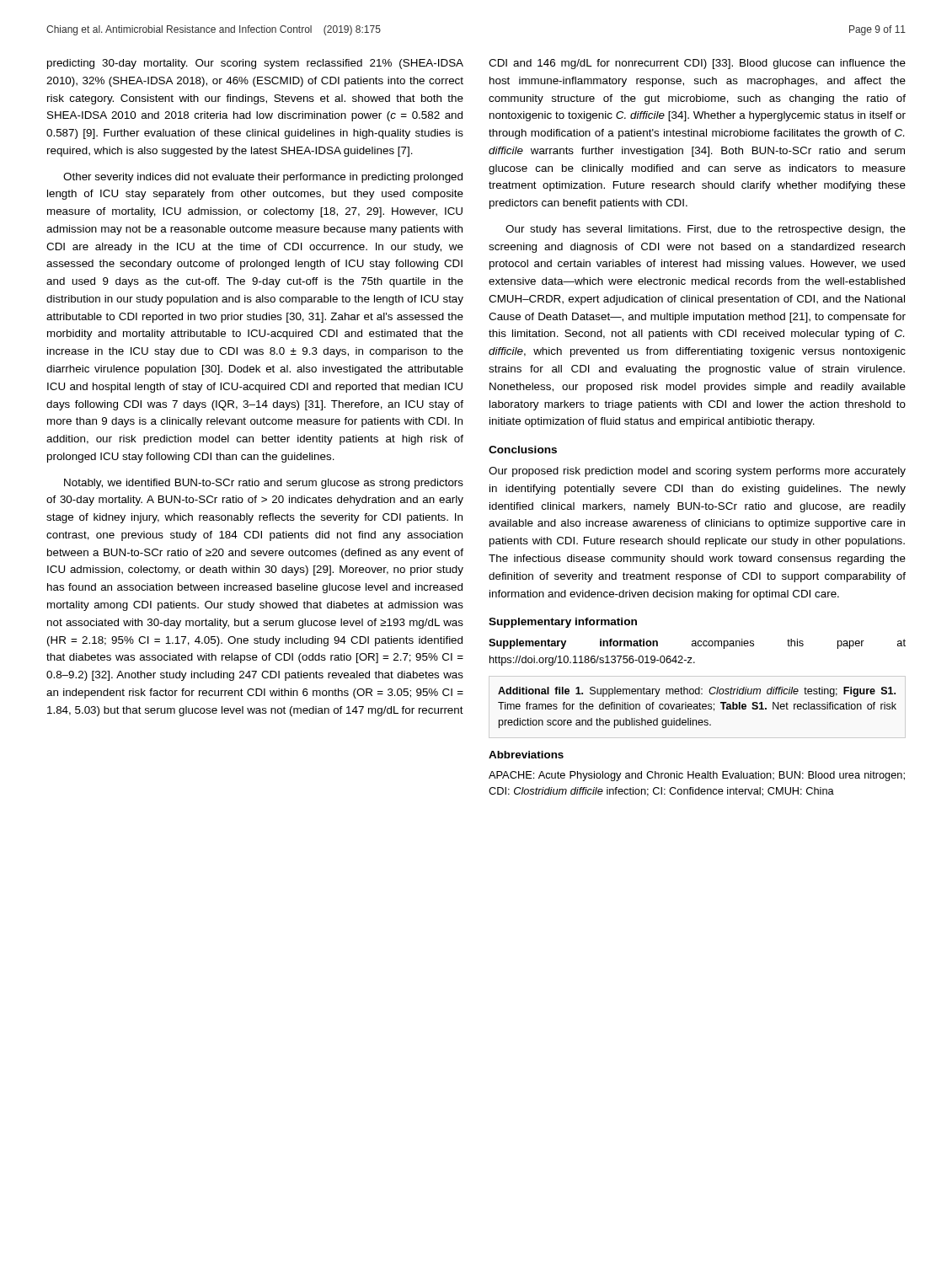Point to the block beginning "Our study has"
The width and height of the screenshot is (952, 1264).
697,326
